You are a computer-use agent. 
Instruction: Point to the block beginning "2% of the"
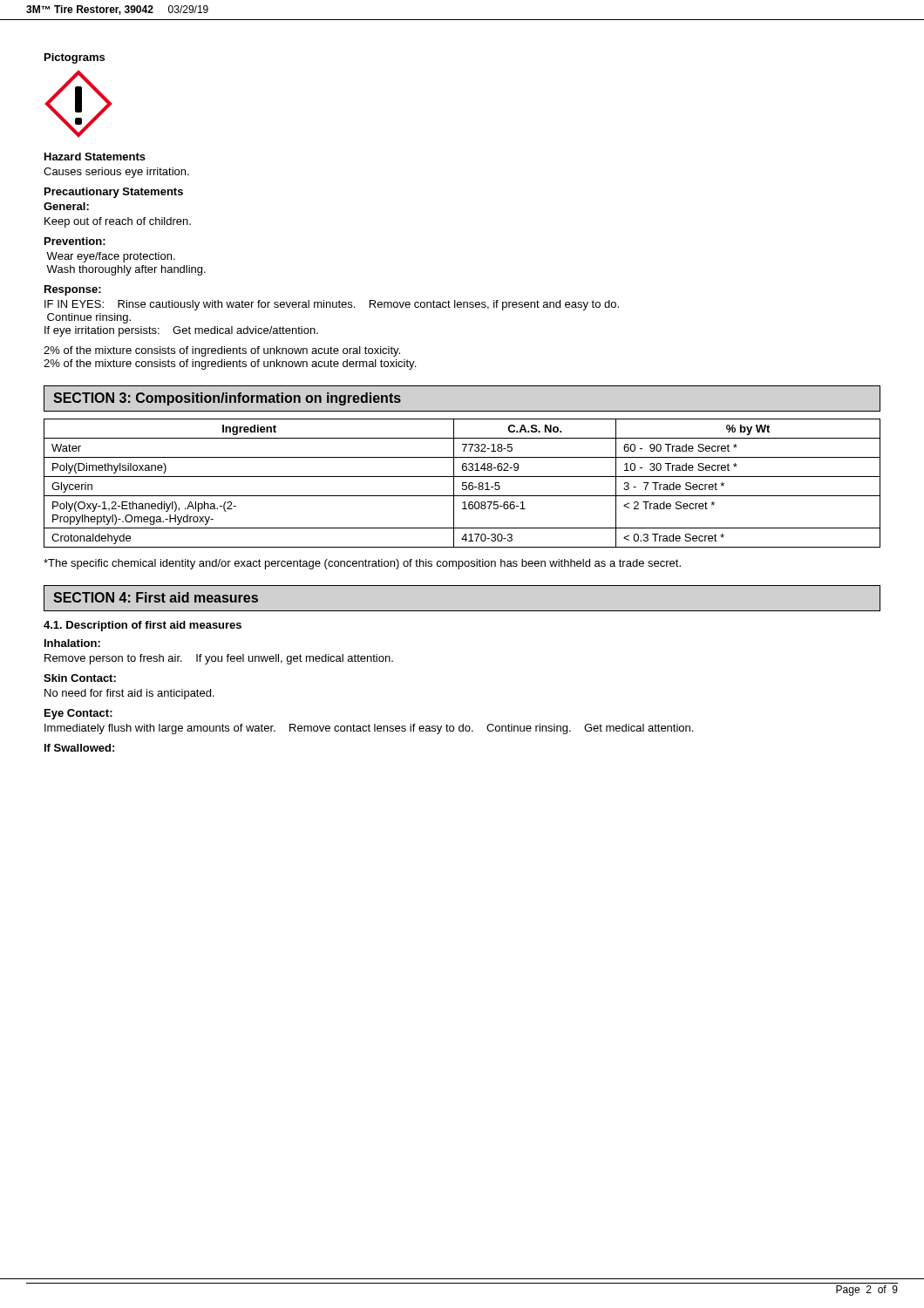[230, 357]
